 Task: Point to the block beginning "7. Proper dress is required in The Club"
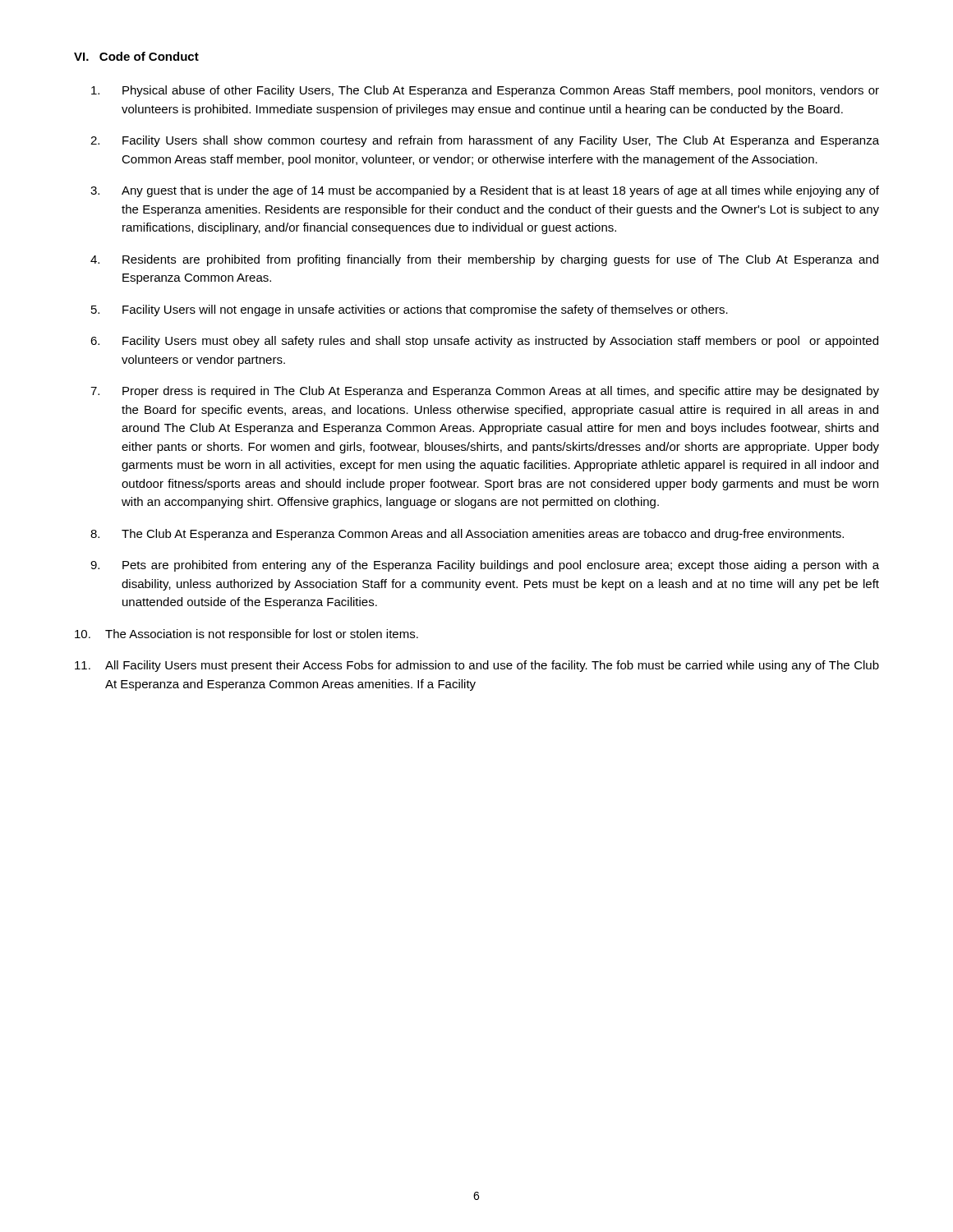pyautogui.click(x=476, y=447)
